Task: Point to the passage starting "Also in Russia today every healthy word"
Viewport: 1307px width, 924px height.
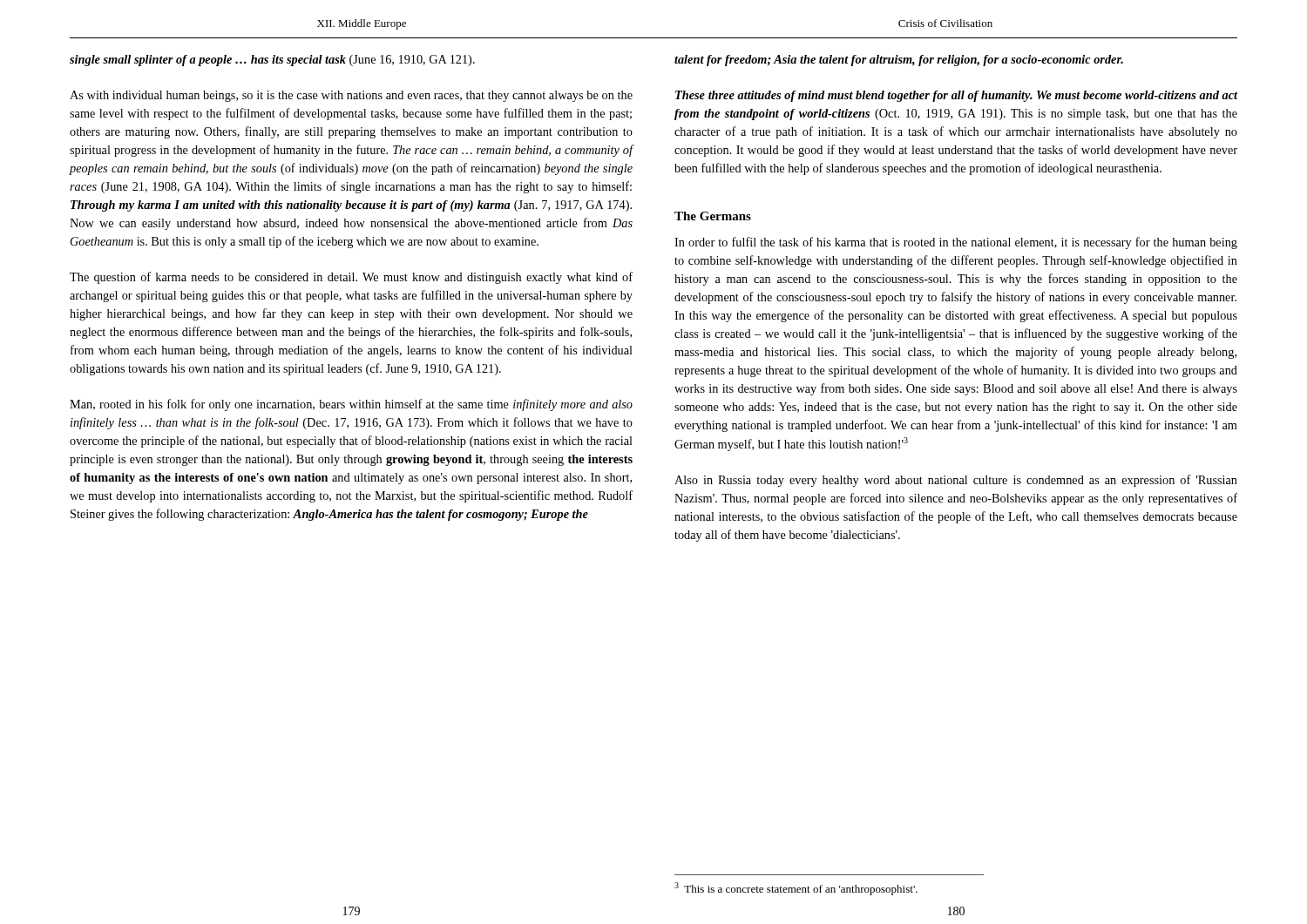Action: pyautogui.click(x=956, y=507)
